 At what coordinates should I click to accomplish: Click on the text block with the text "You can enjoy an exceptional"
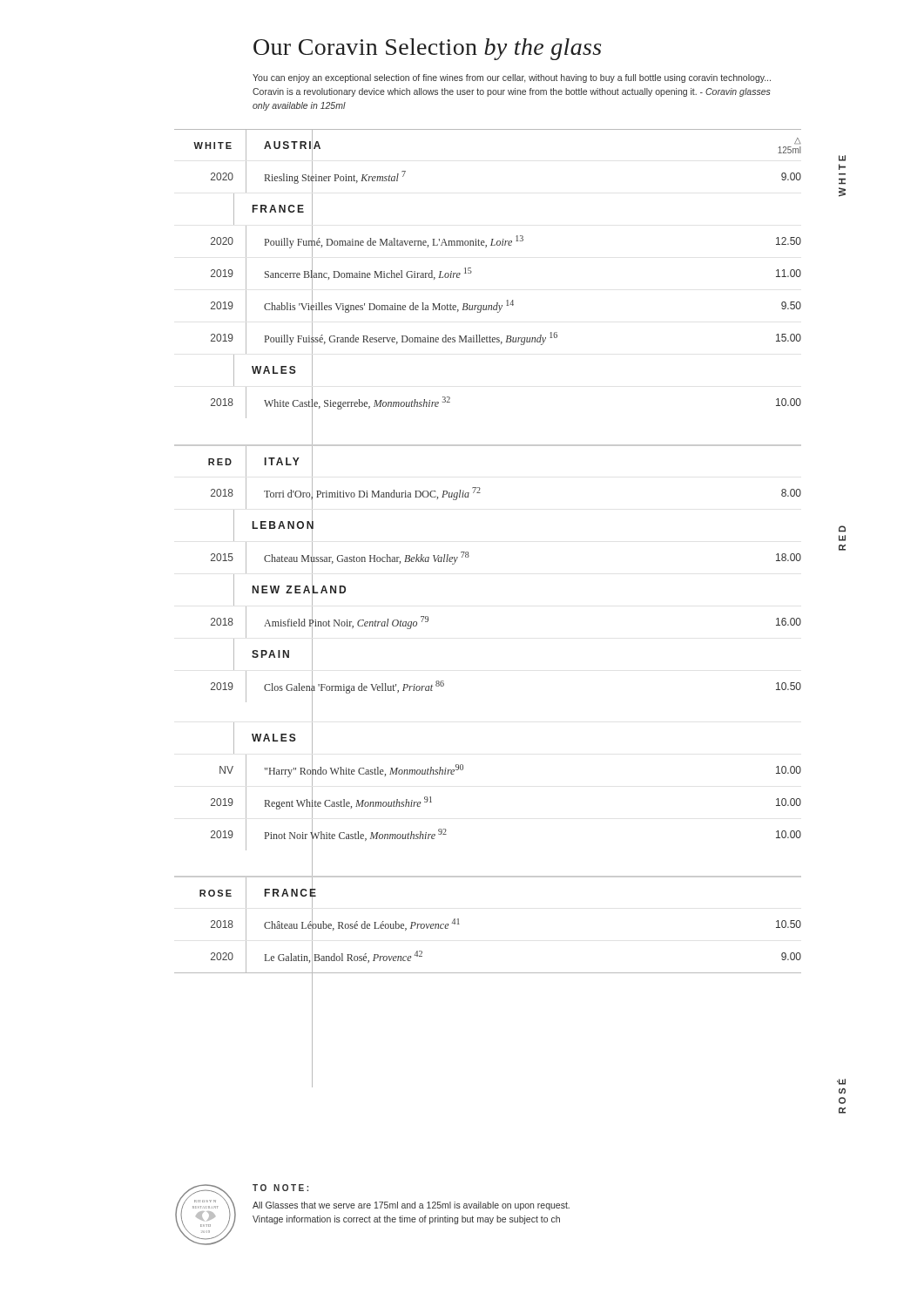tap(518, 92)
